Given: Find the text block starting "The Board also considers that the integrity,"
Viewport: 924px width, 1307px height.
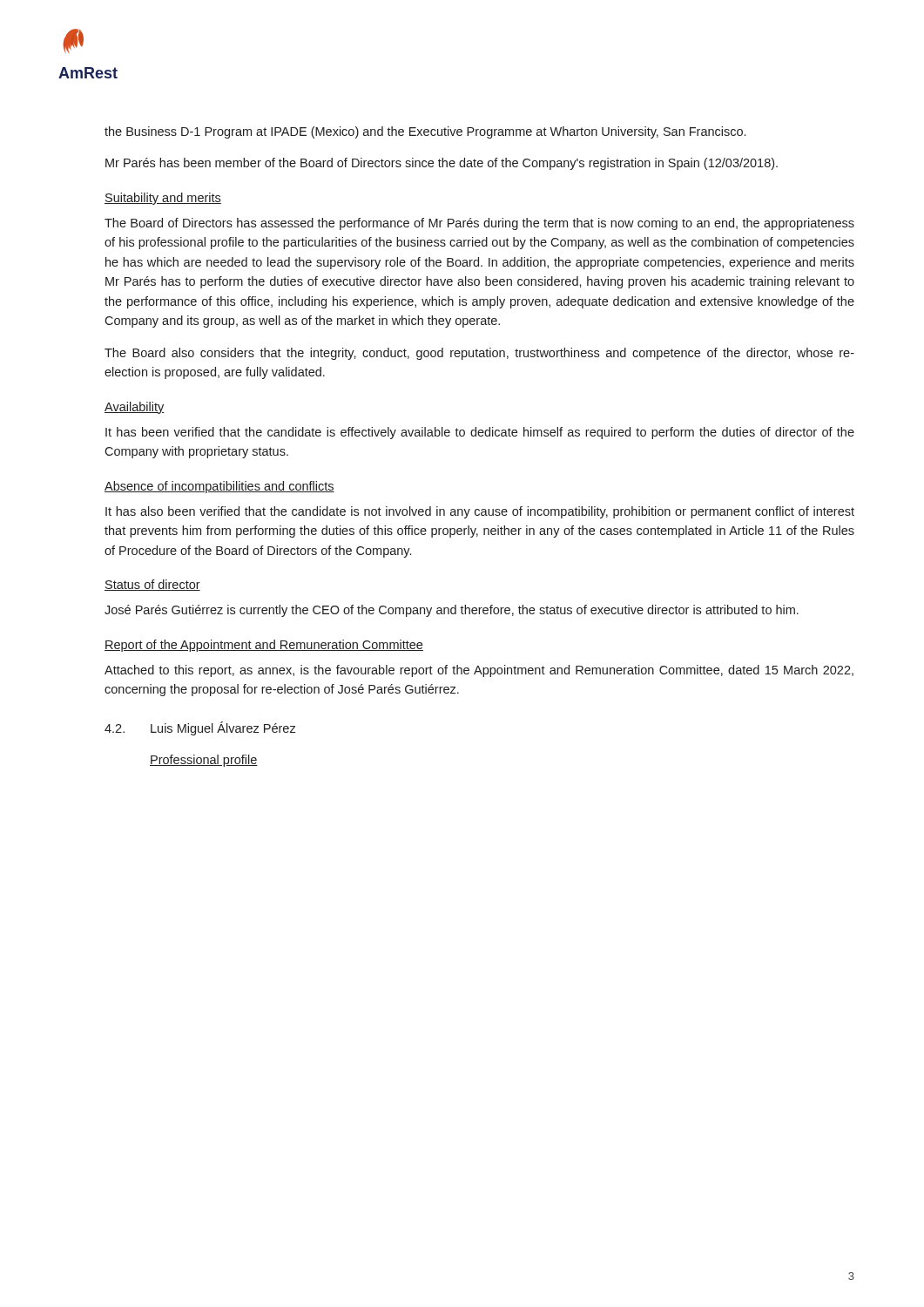Looking at the screenshot, I should (x=479, y=362).
